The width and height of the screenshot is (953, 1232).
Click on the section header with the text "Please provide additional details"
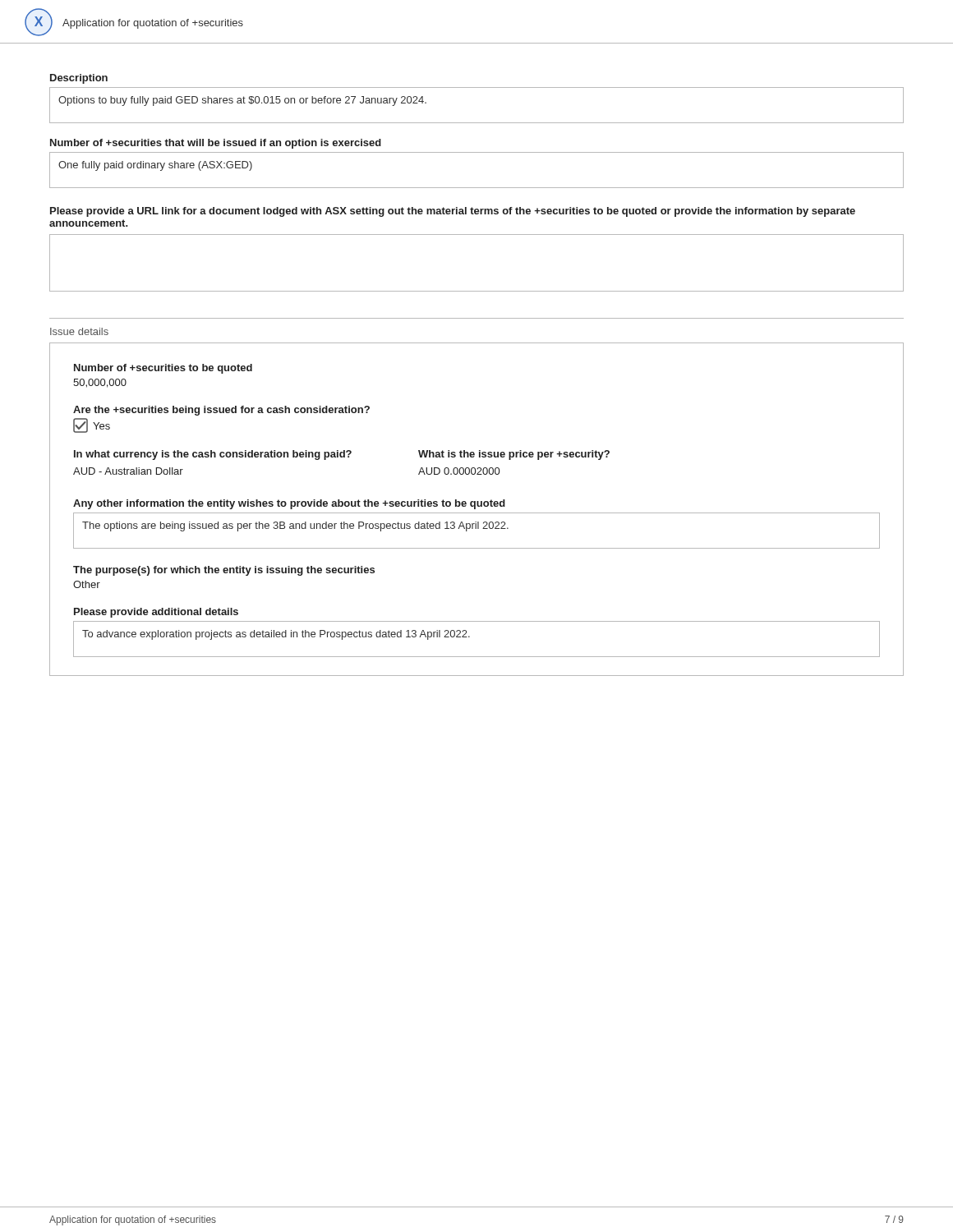tap(156, 611)
